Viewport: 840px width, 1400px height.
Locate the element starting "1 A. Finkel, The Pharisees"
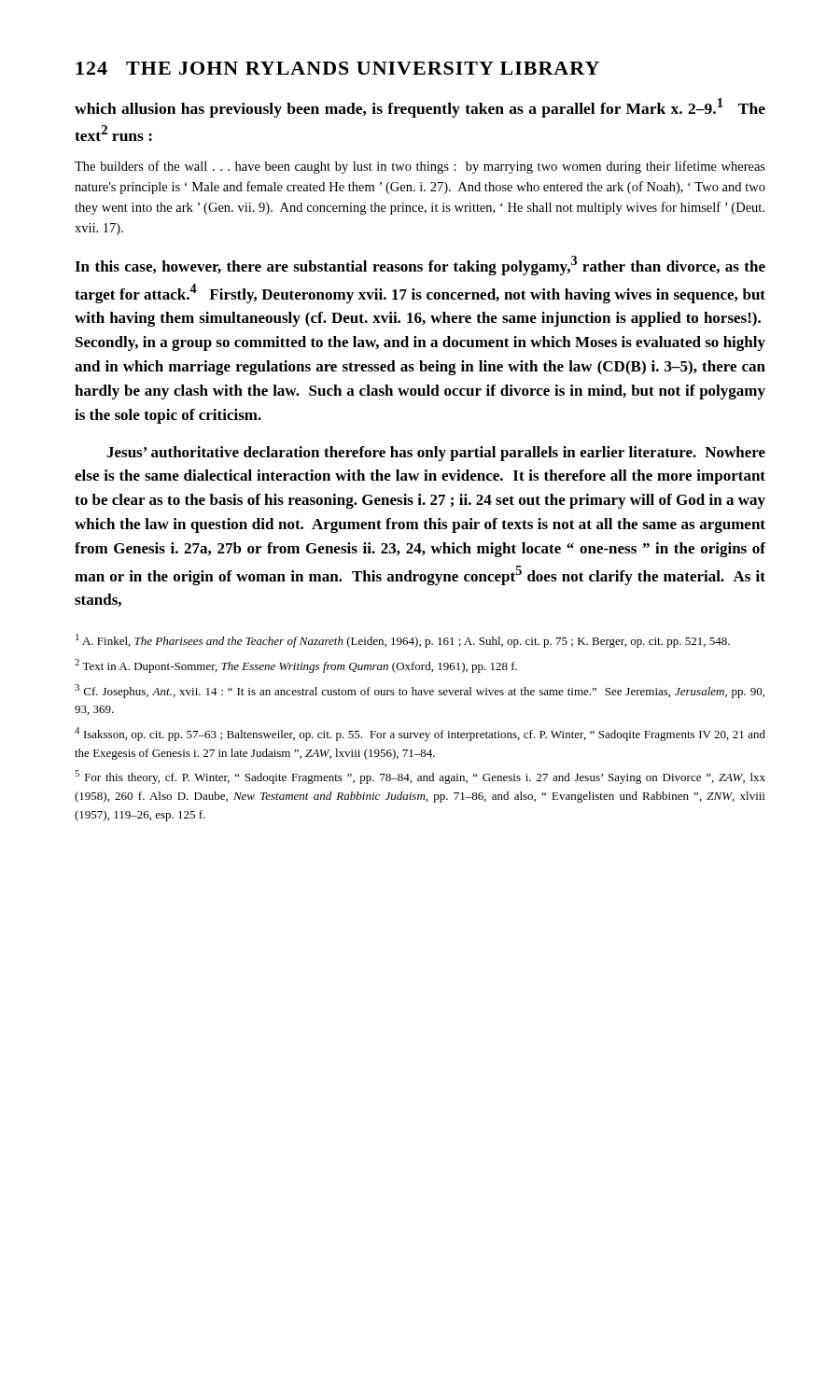click(x=402, y=639)
